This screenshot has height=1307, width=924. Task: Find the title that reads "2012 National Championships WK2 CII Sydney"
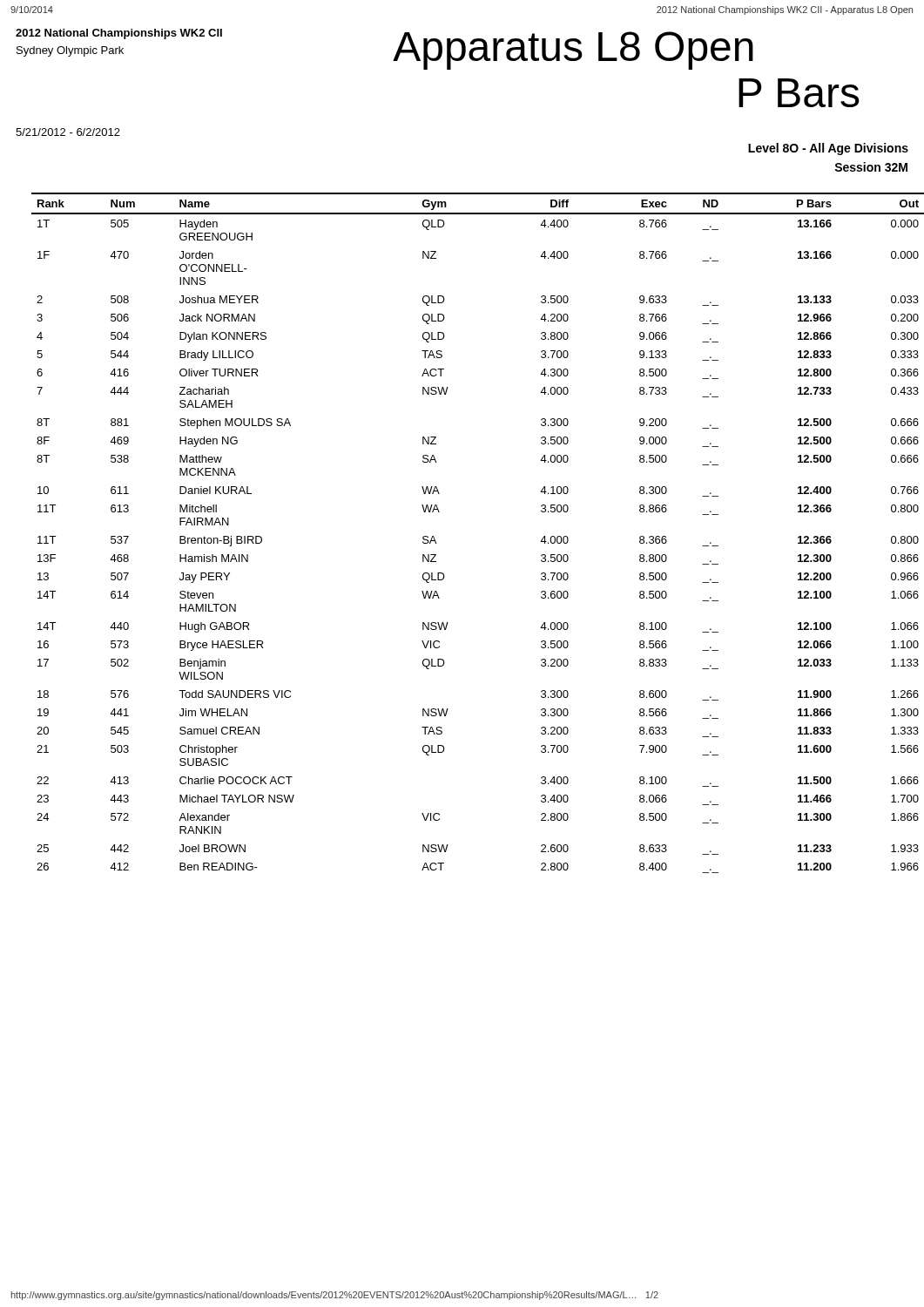tap(119, 41)
